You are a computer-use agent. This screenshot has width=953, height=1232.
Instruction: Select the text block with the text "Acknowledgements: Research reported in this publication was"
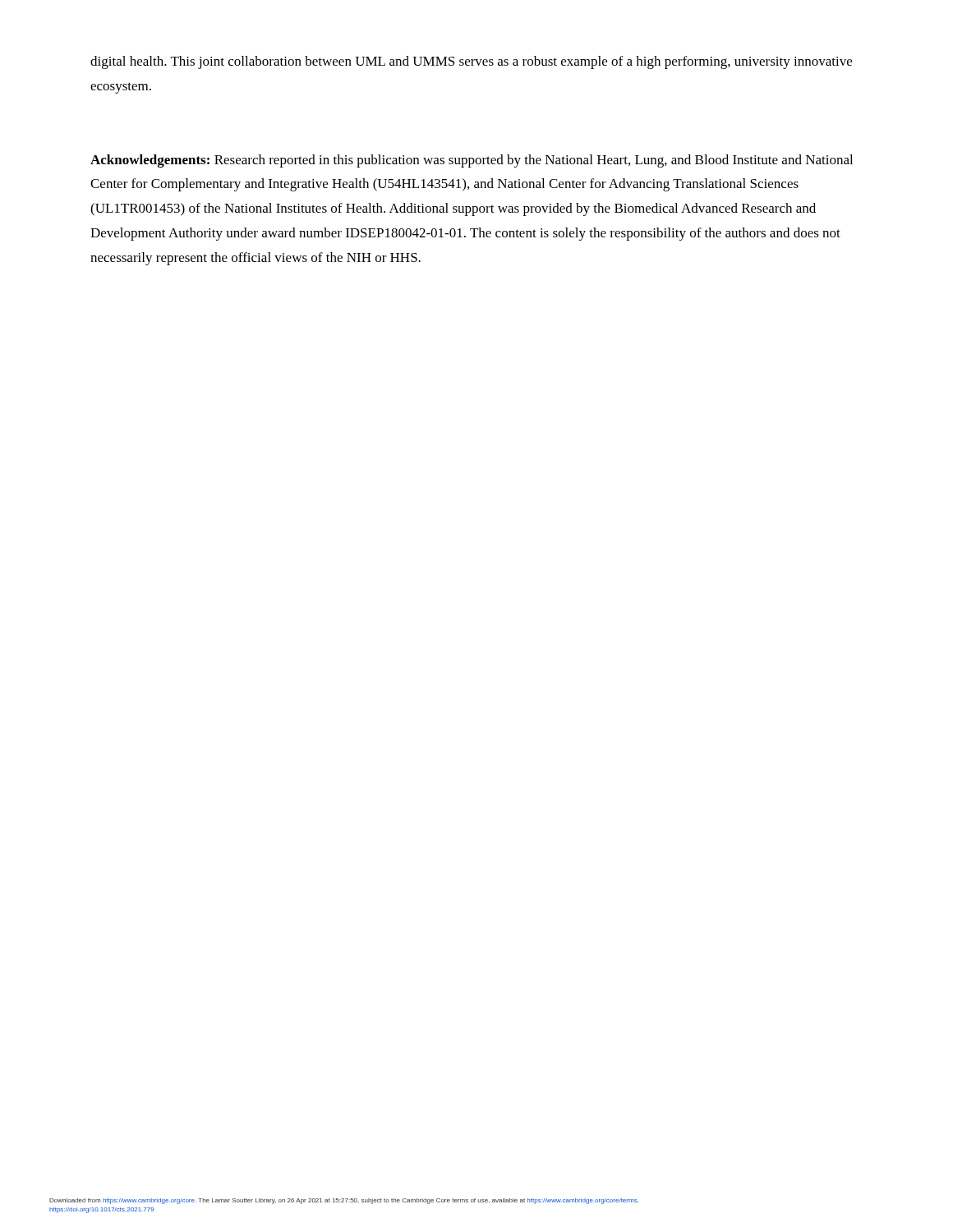[x=472, y=208]
